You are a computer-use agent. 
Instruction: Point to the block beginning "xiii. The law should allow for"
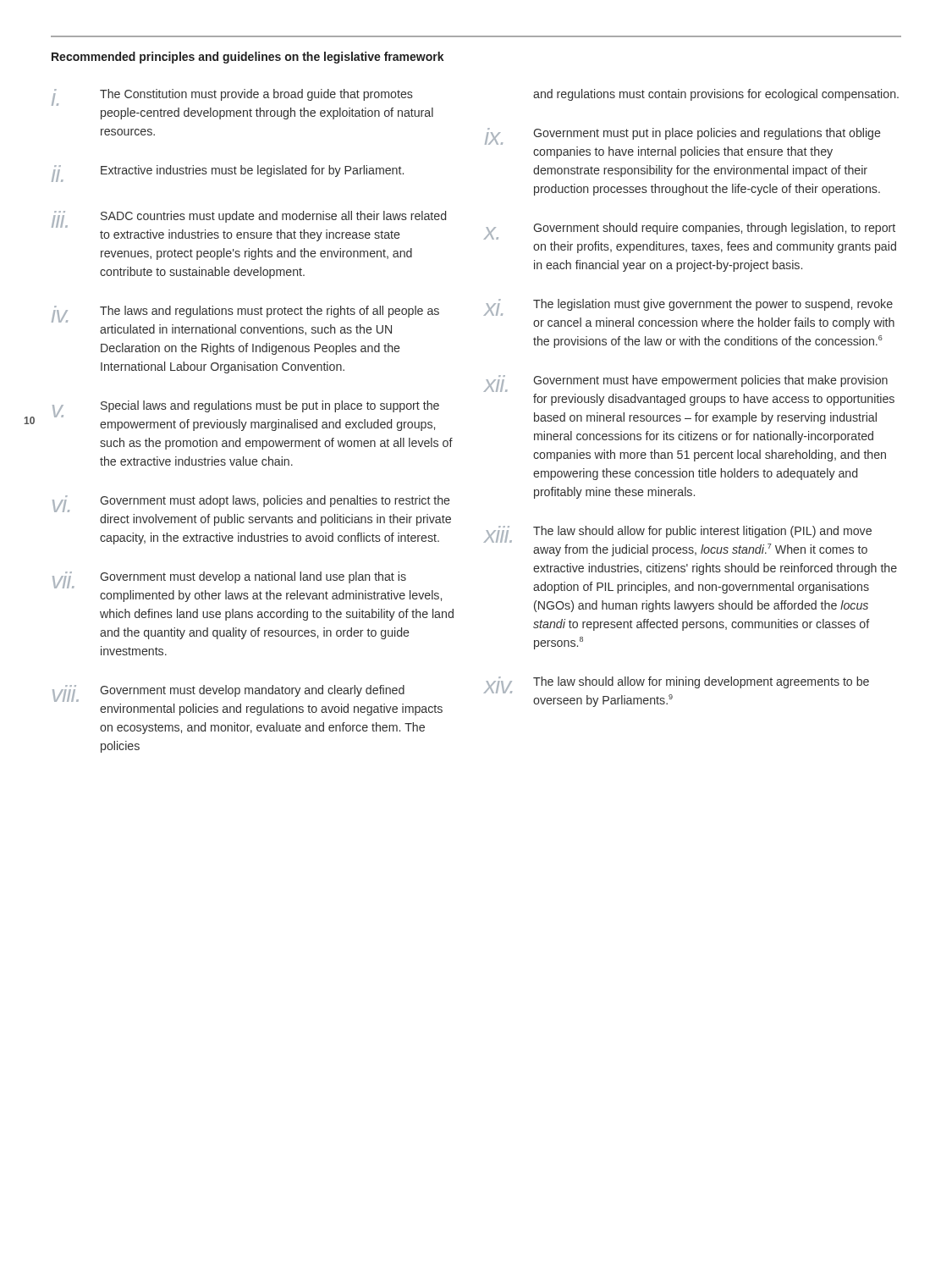(693, 587)
